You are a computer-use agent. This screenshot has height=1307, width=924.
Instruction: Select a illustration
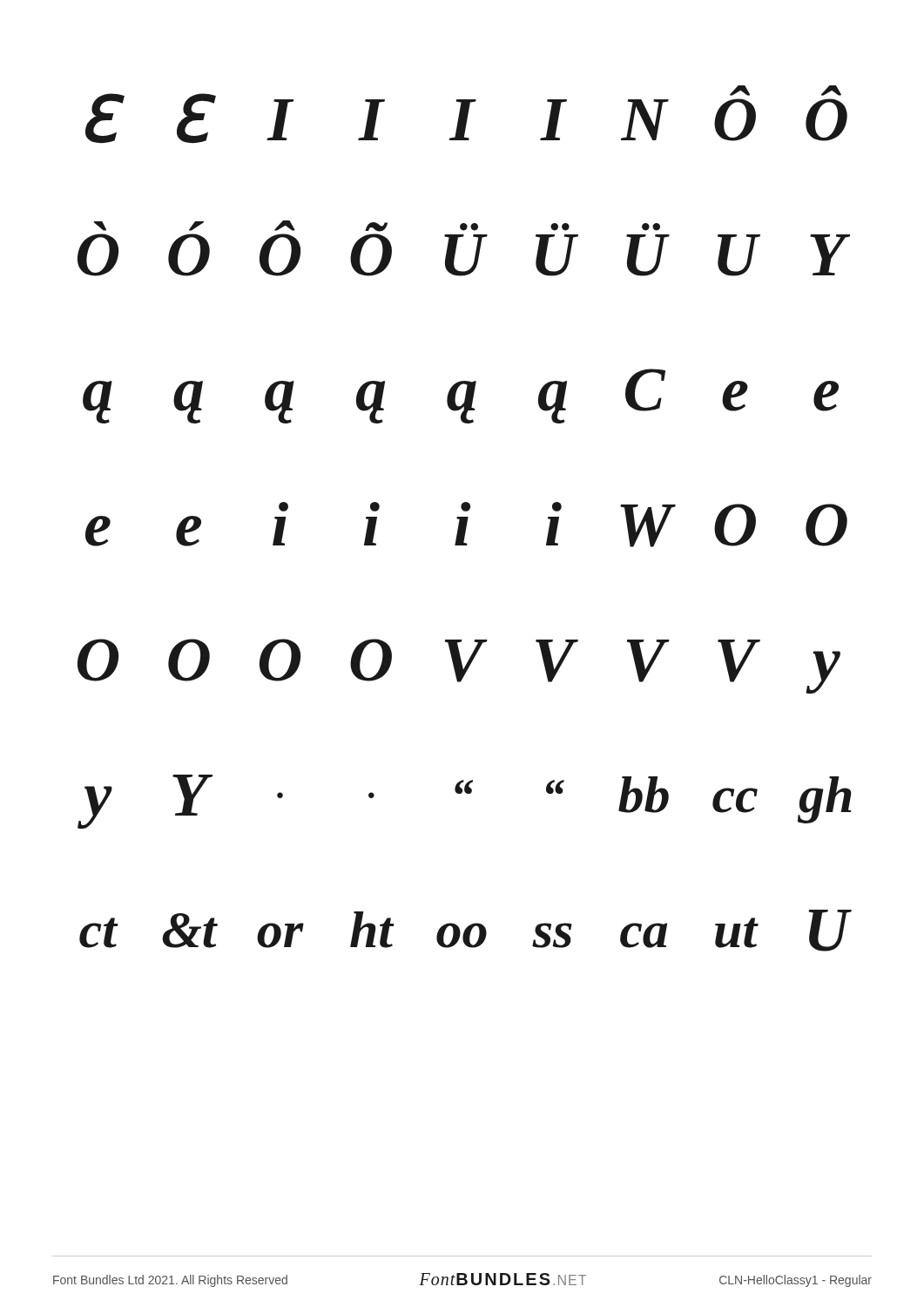coord(462,525)
